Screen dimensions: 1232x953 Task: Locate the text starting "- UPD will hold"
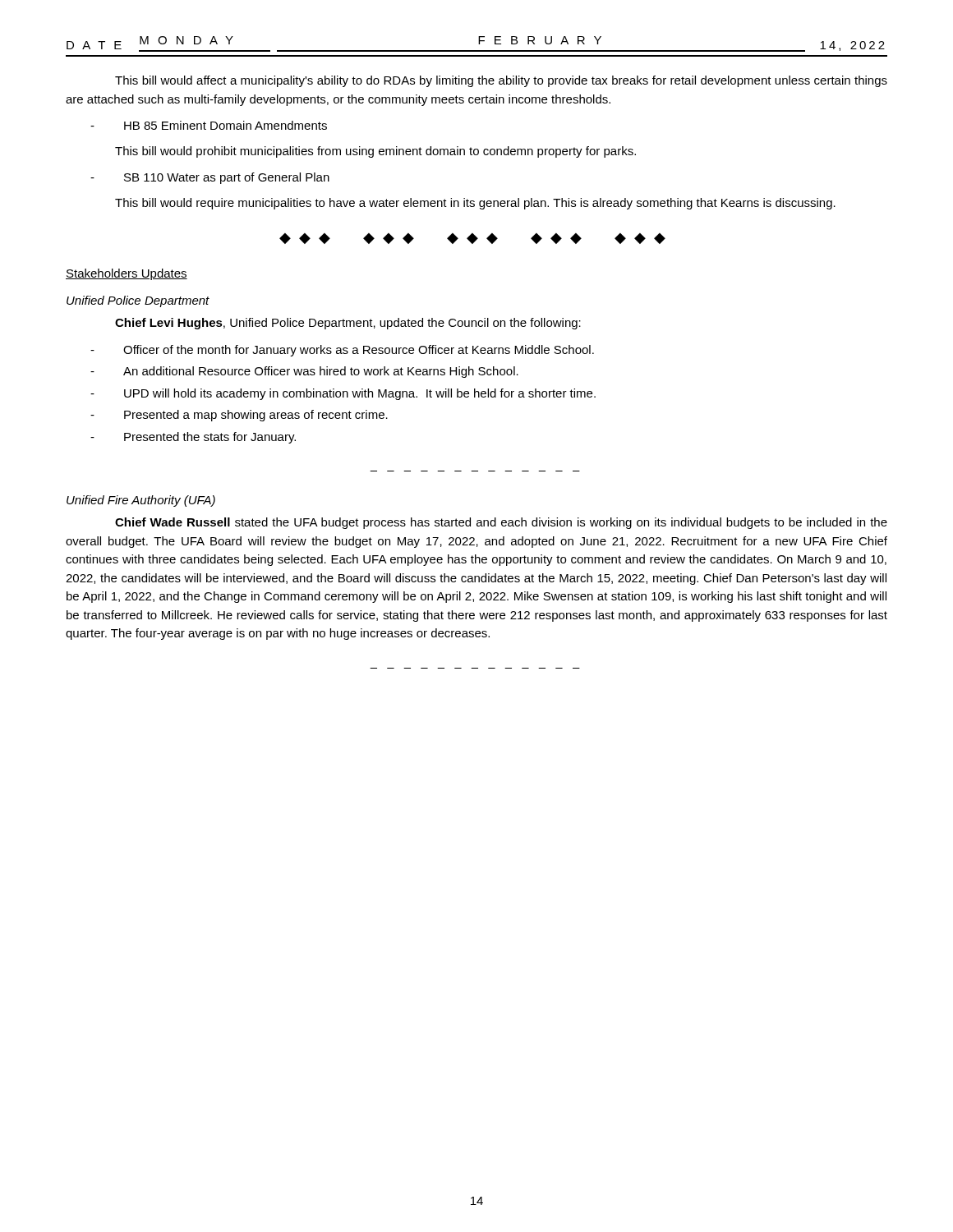point(476,393)
